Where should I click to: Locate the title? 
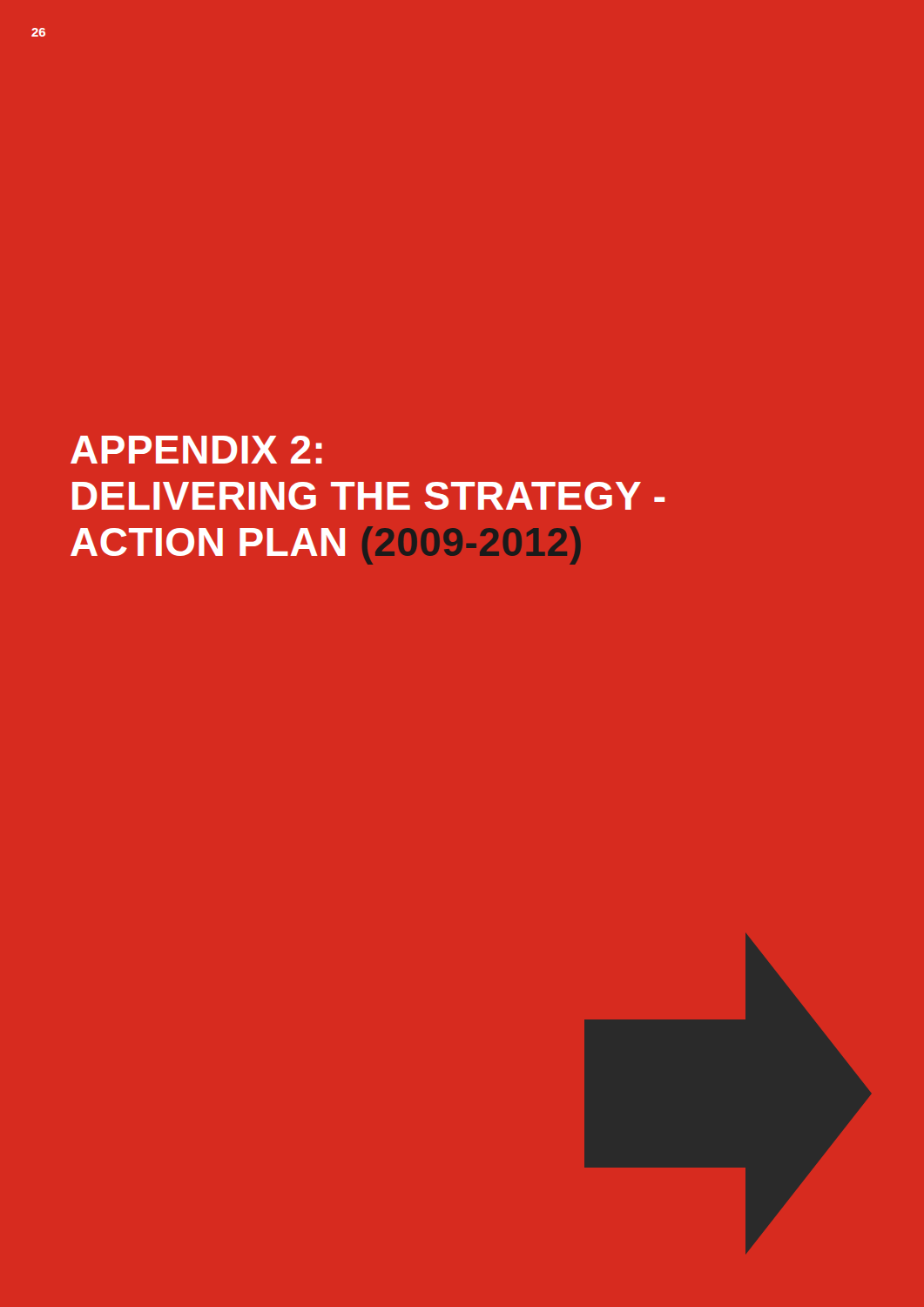pyautogui.click(x=374, y=496)
